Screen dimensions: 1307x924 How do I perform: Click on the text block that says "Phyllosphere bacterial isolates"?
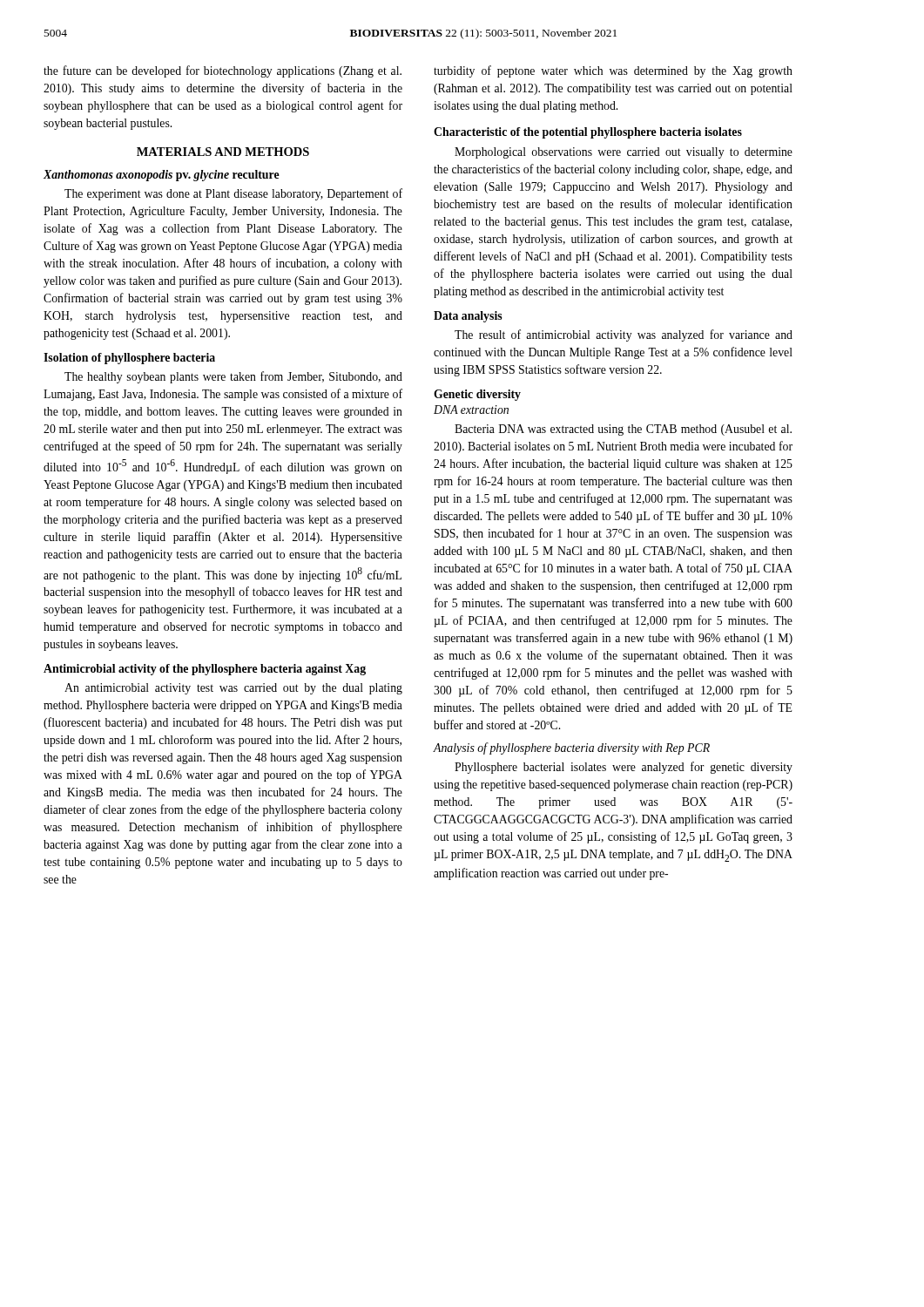(613, 821)
